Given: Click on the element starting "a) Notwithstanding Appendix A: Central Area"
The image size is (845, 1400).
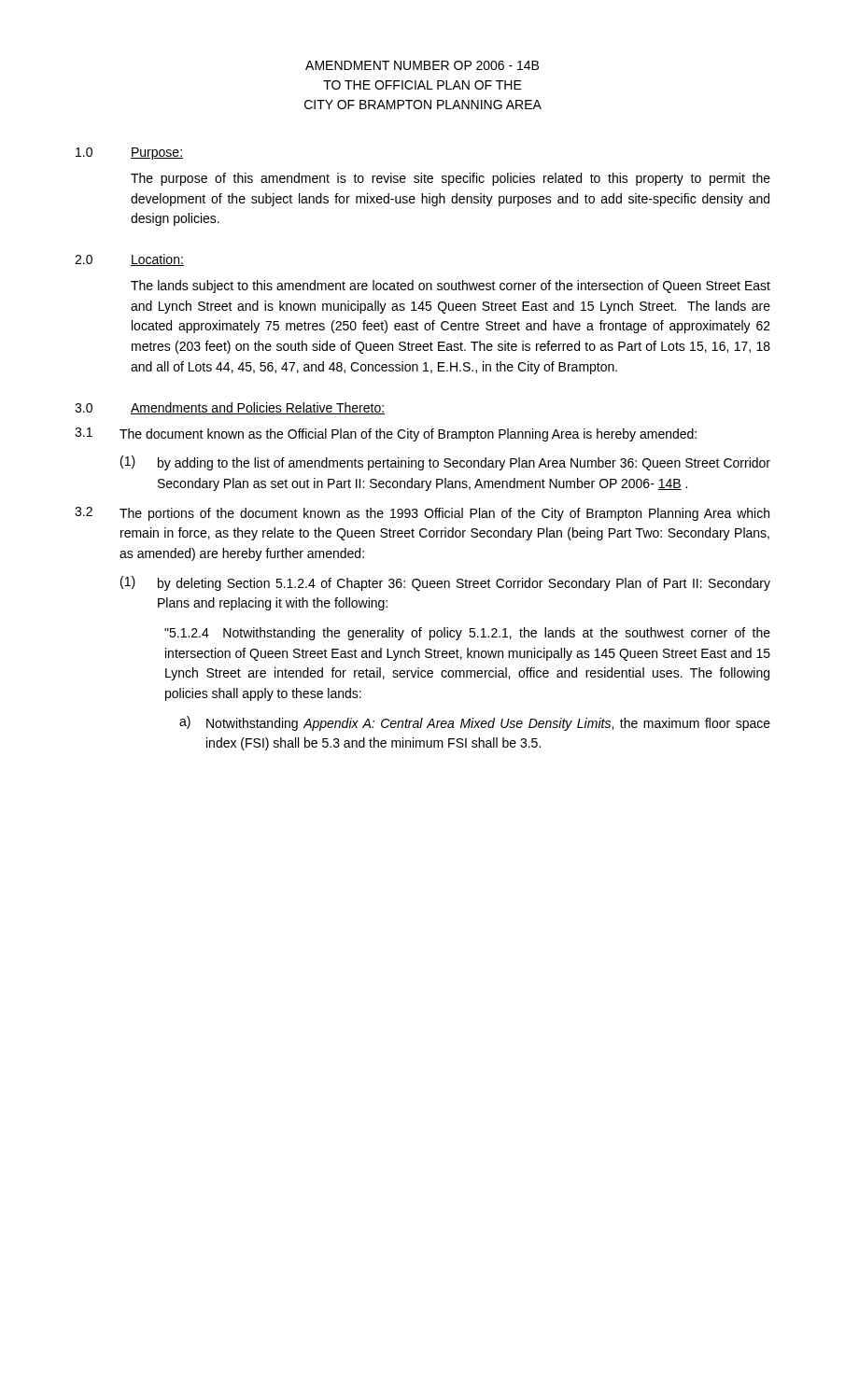Looking at the screenshot, I should click(x=475, y=734).
